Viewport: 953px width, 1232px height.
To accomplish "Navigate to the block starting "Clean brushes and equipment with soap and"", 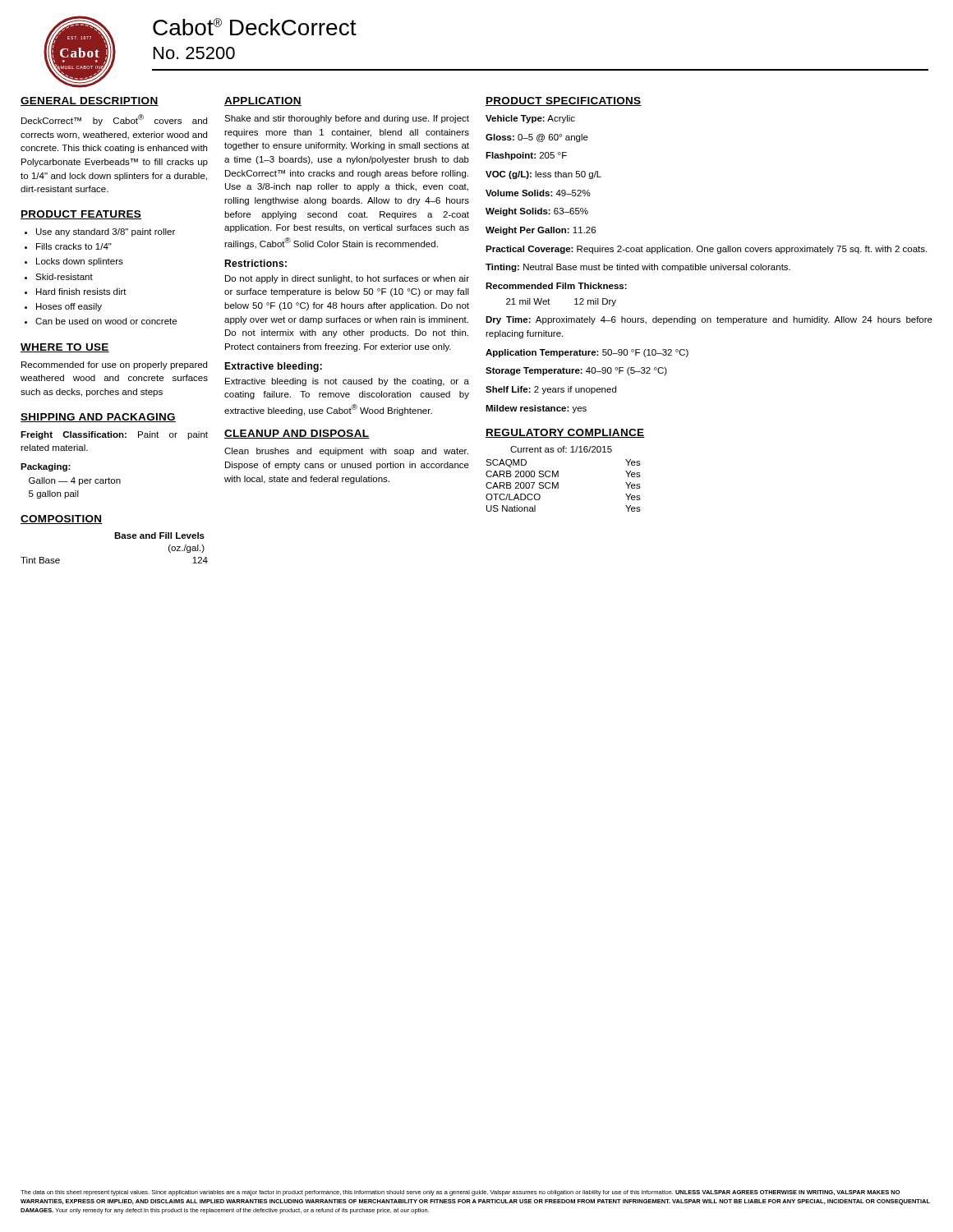I will [347, 465].
